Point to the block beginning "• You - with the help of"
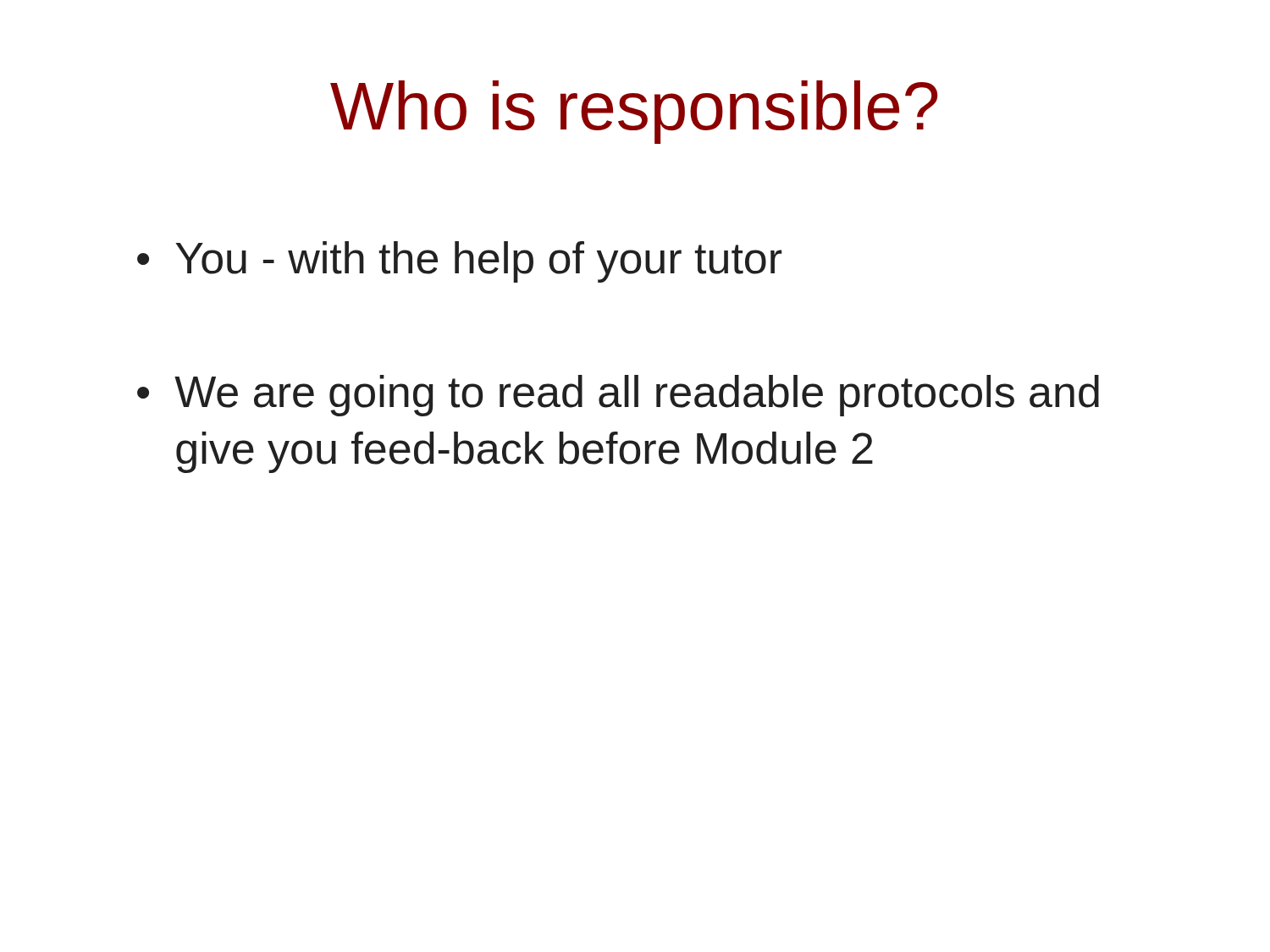Screen dimensions: 952x1270 tap(459, 259)
